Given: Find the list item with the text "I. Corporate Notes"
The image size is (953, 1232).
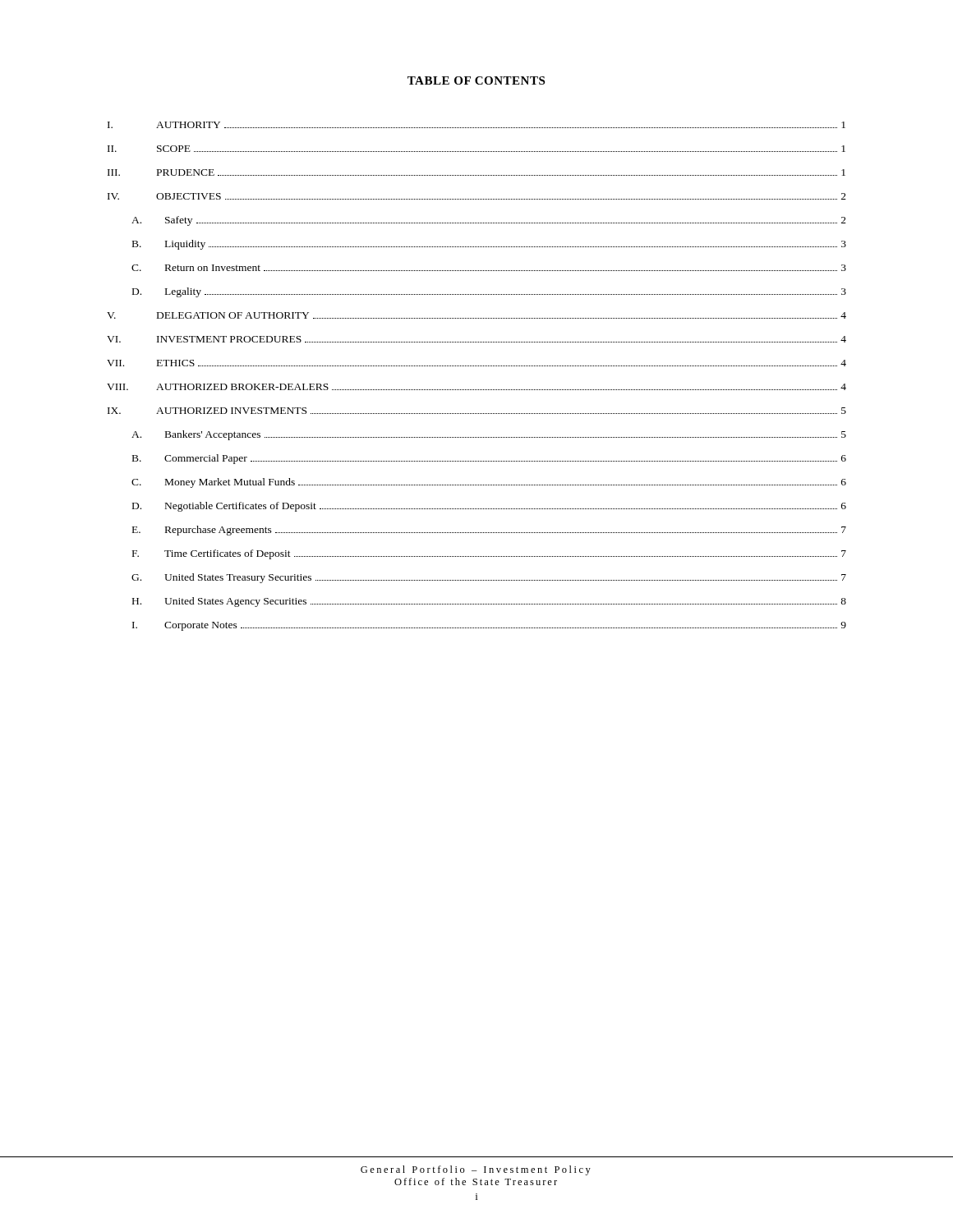Looking at the screenshot, I should [x=476, y=625].
